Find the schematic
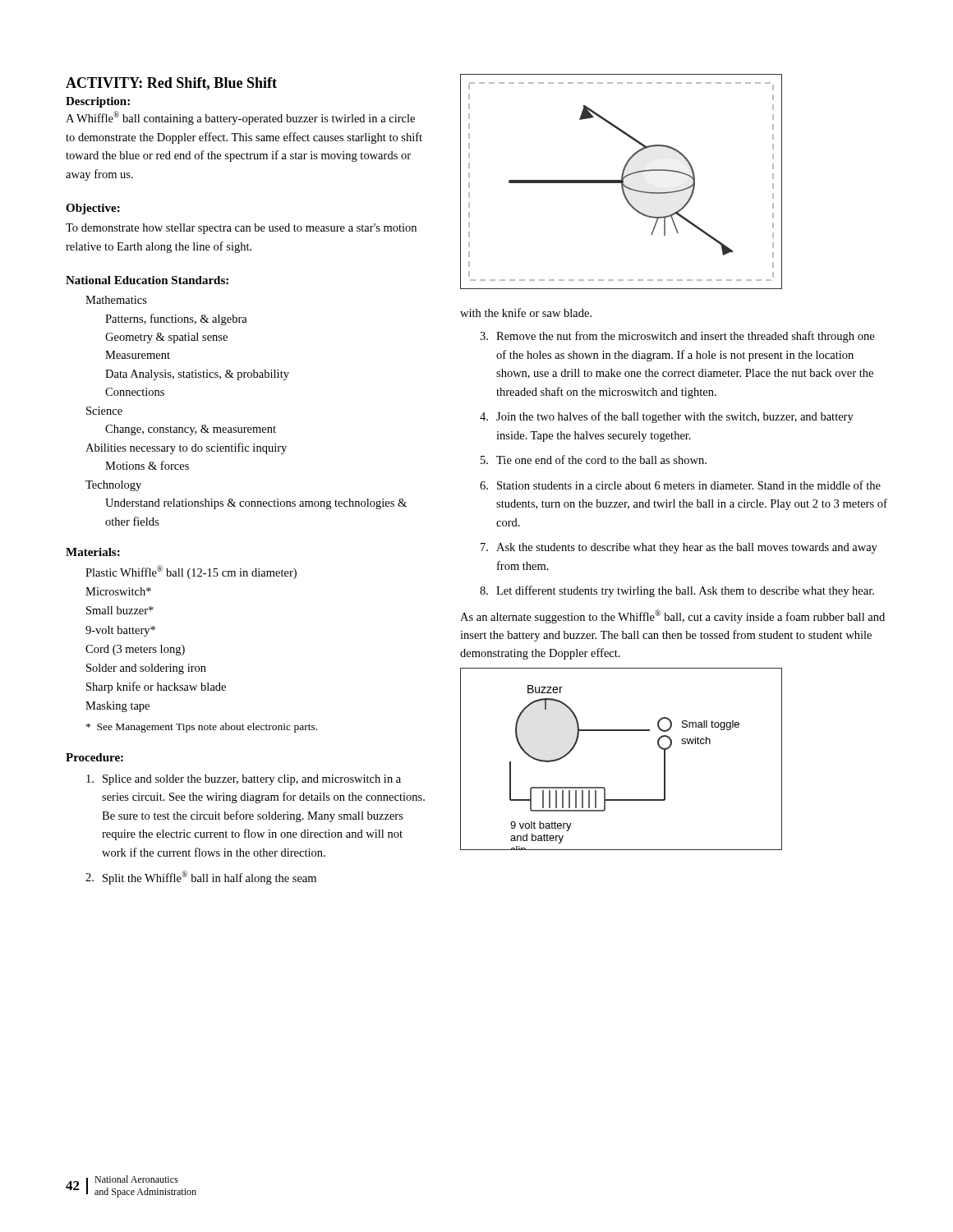Screen dimensions: 1232x953 (674, 759)
